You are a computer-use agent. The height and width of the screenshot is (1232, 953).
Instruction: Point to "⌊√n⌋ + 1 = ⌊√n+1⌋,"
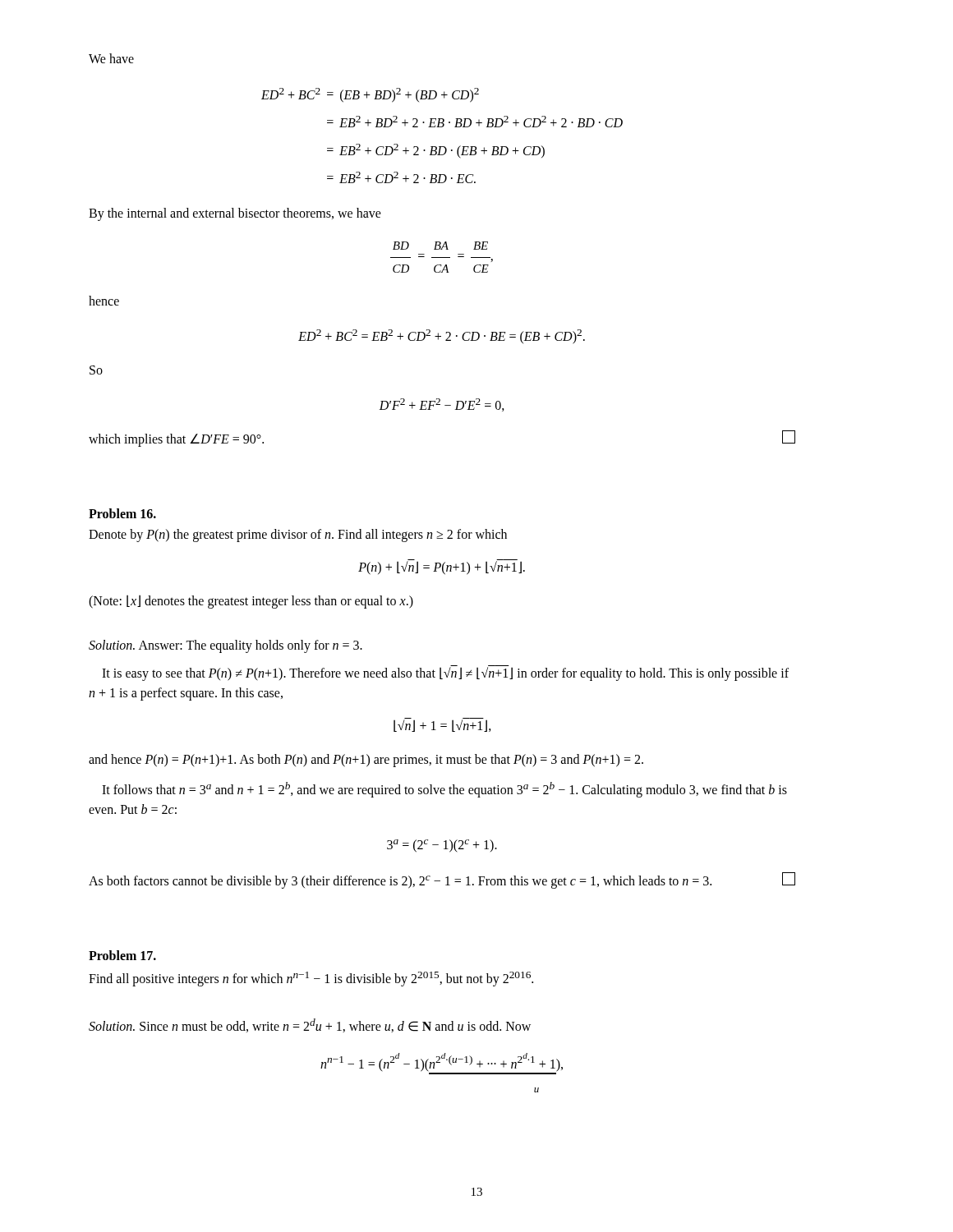click(442, 725)
